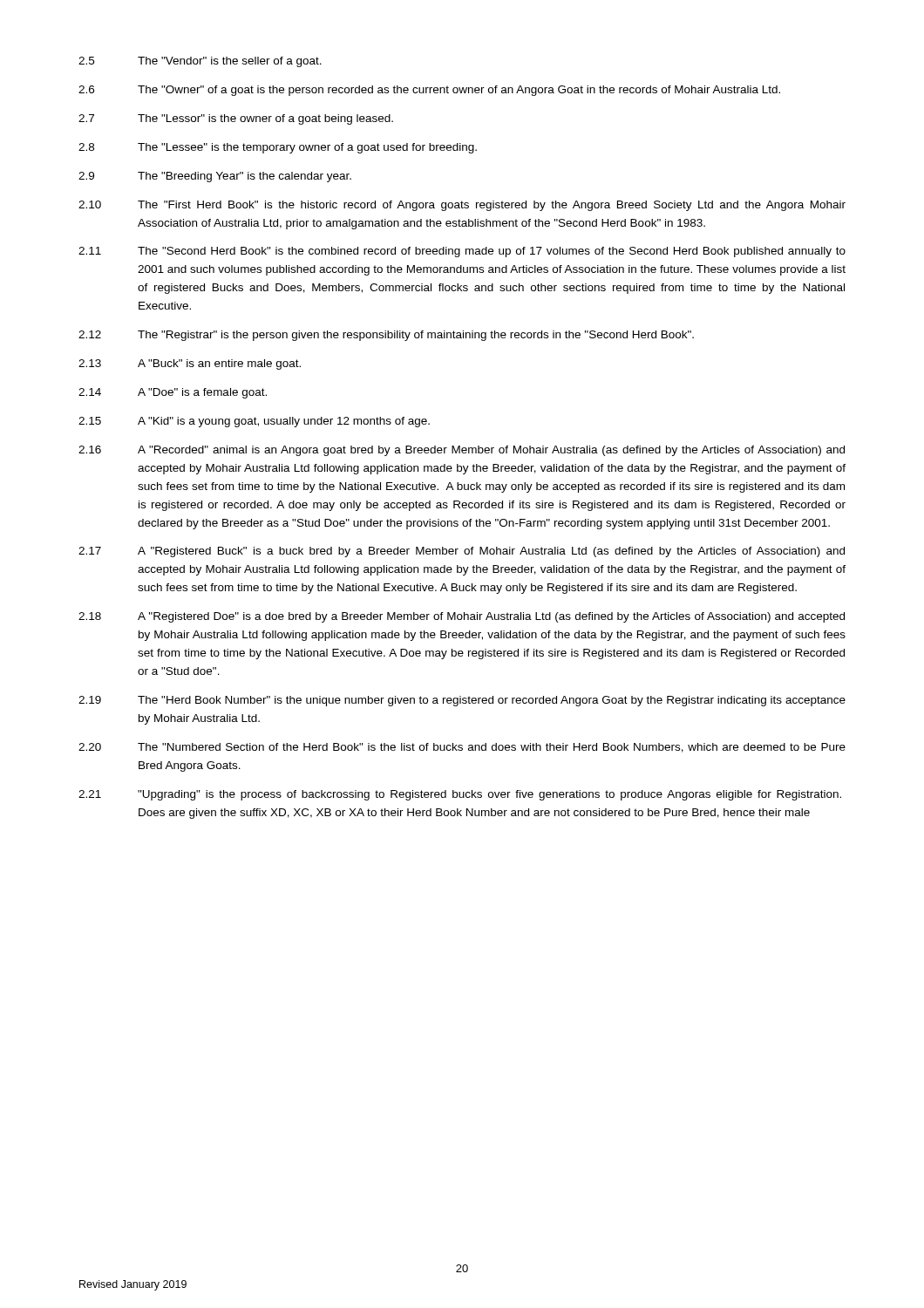
Task: Click on the list item with the text "2.9 The "Breeding Year""
Action: pyautogui.click(x=215, y=177)
